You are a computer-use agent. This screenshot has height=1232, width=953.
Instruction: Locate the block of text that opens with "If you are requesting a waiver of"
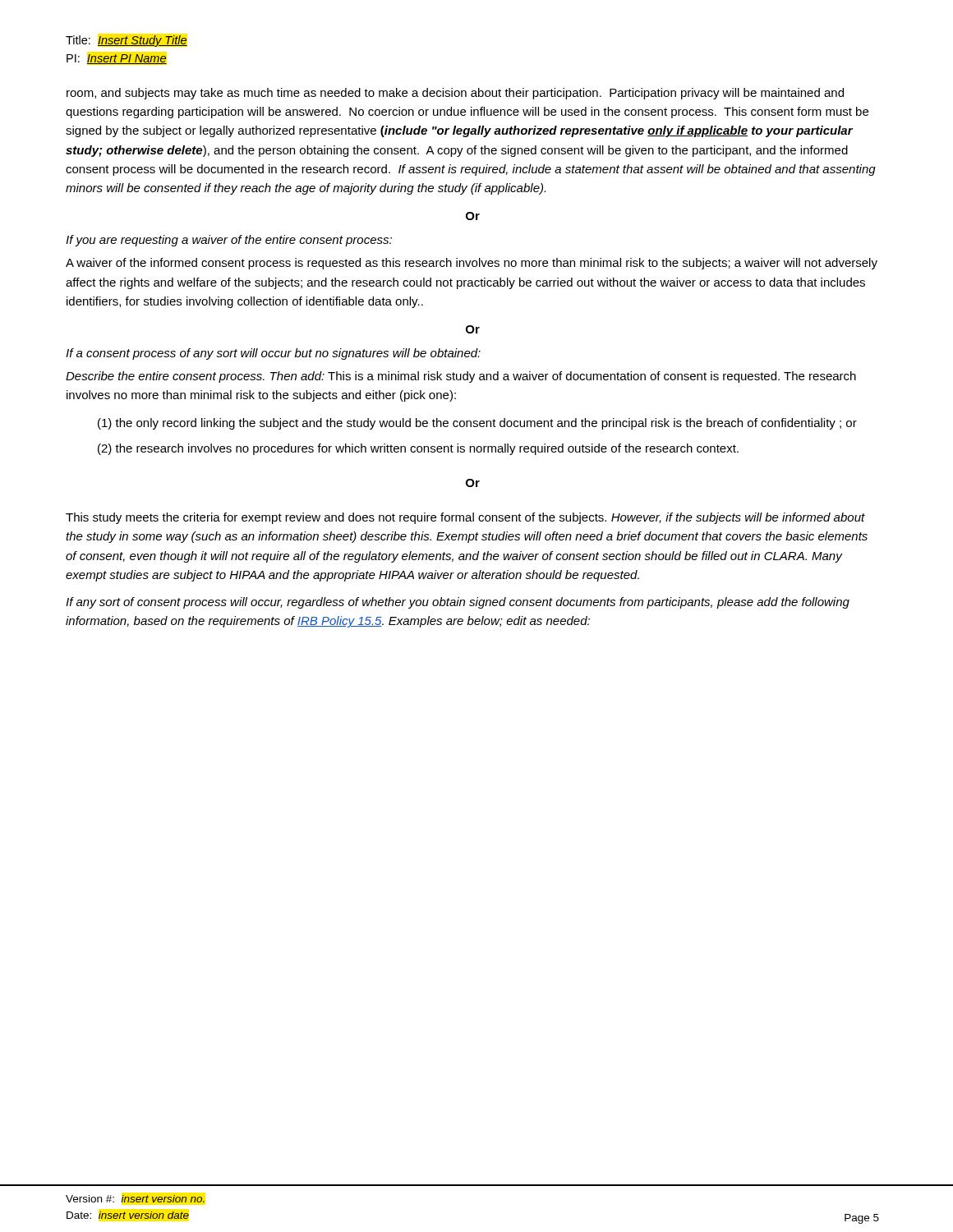coord(229,240)
